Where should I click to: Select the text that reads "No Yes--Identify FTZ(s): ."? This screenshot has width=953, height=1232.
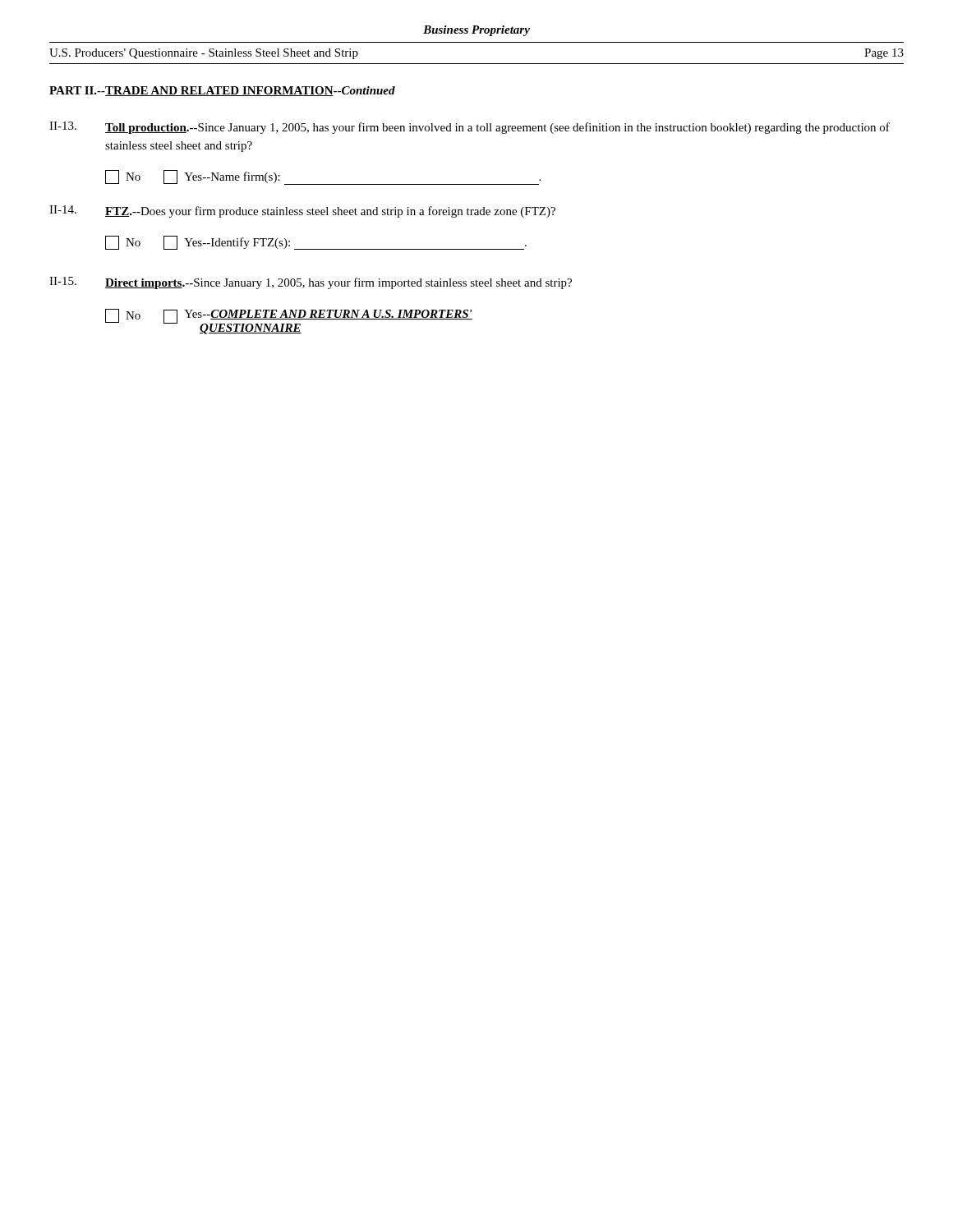tap(316, 242)
